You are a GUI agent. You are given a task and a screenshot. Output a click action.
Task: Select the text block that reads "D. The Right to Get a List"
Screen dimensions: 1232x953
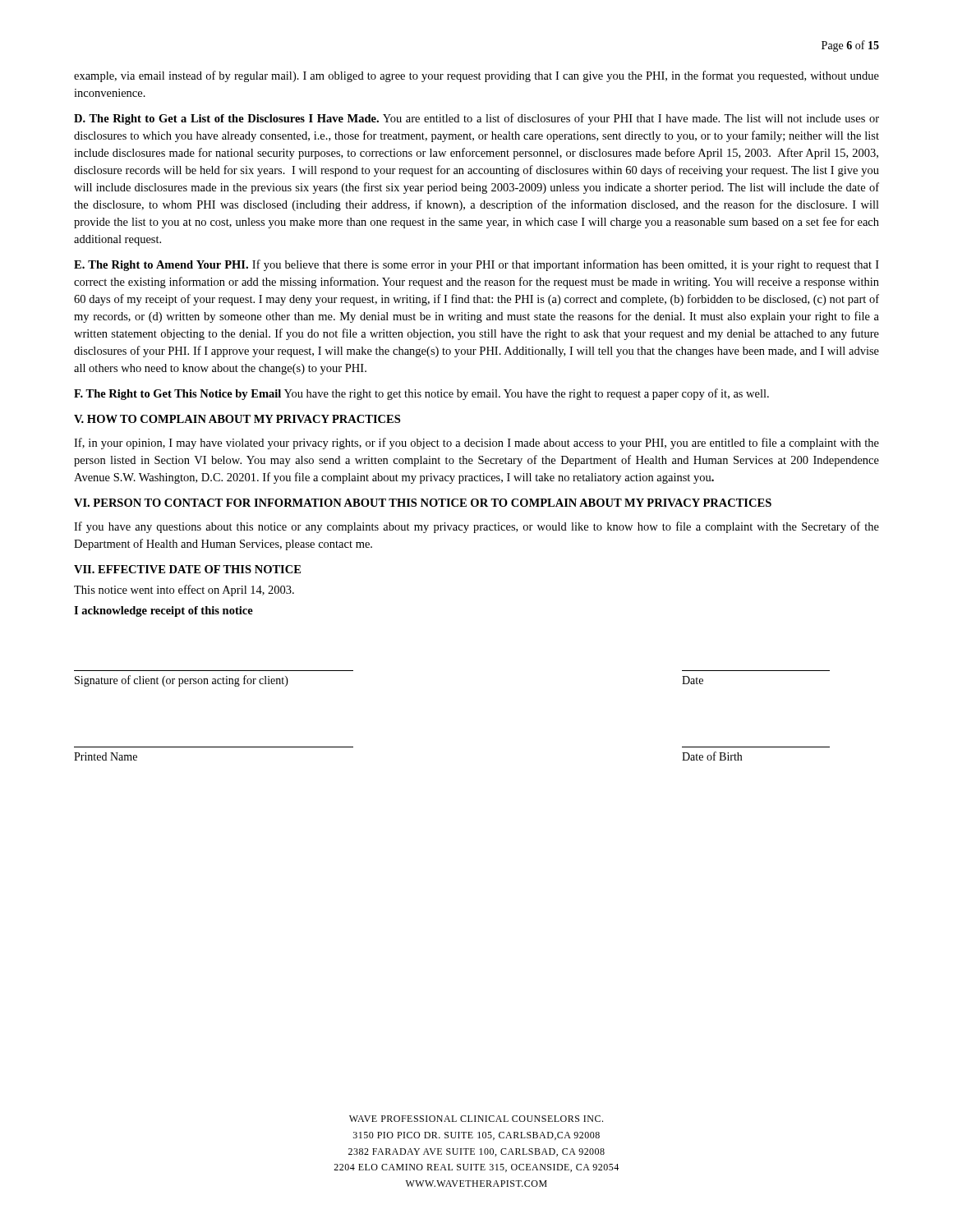point(476,179)
